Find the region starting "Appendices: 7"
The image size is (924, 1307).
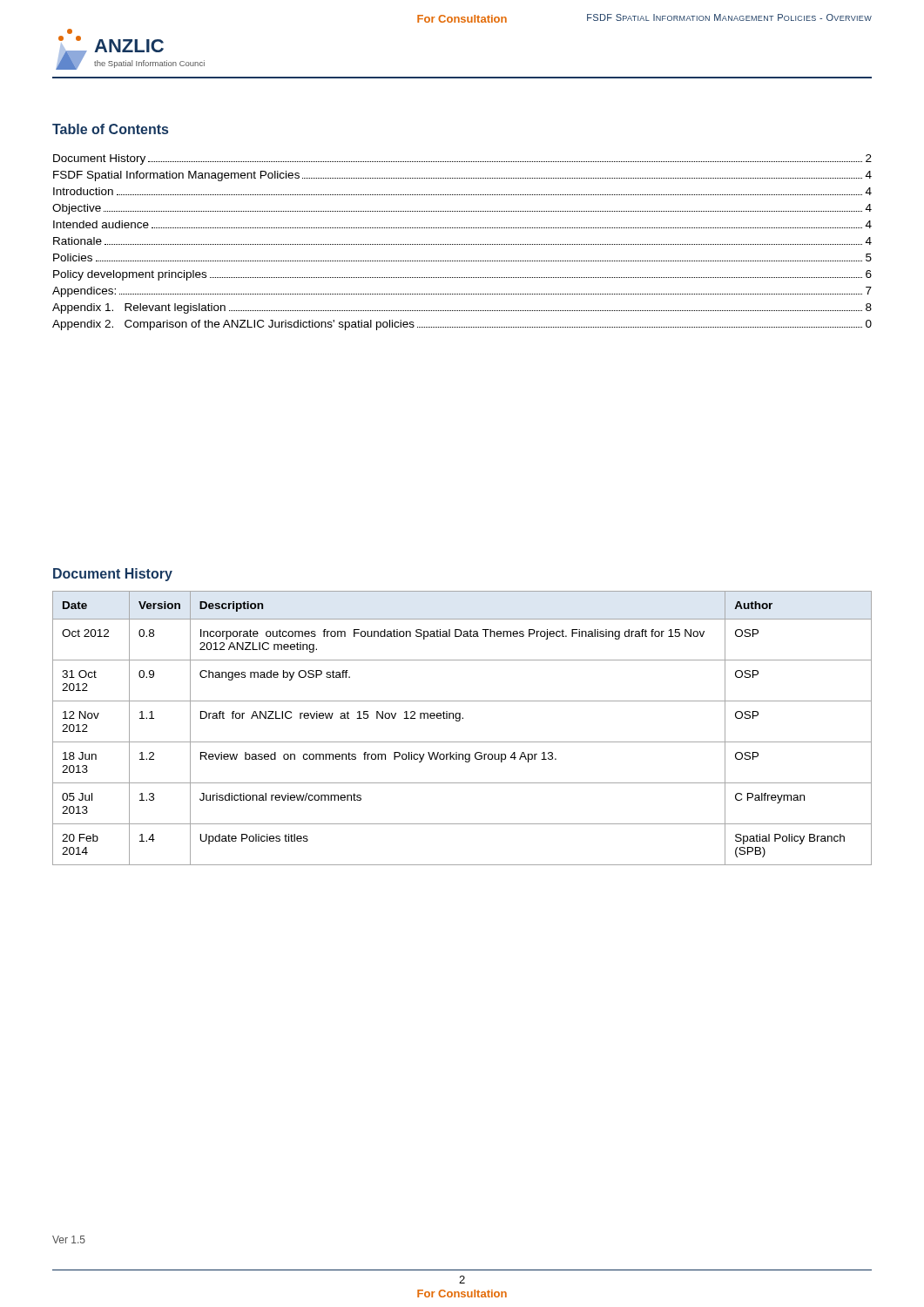click(462, 291)
